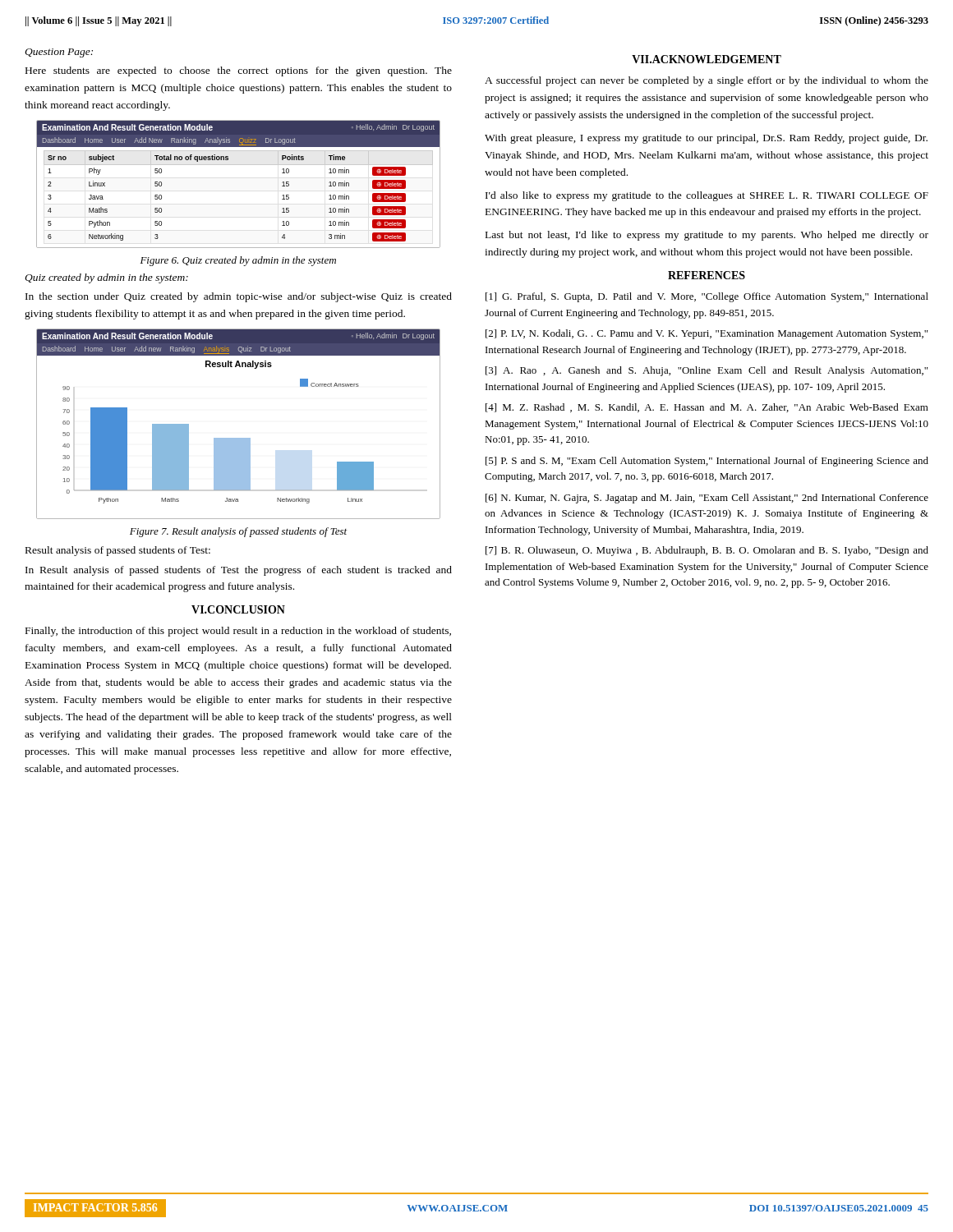Click the passage that begins "[2] P. LV,"

[707, 341]
